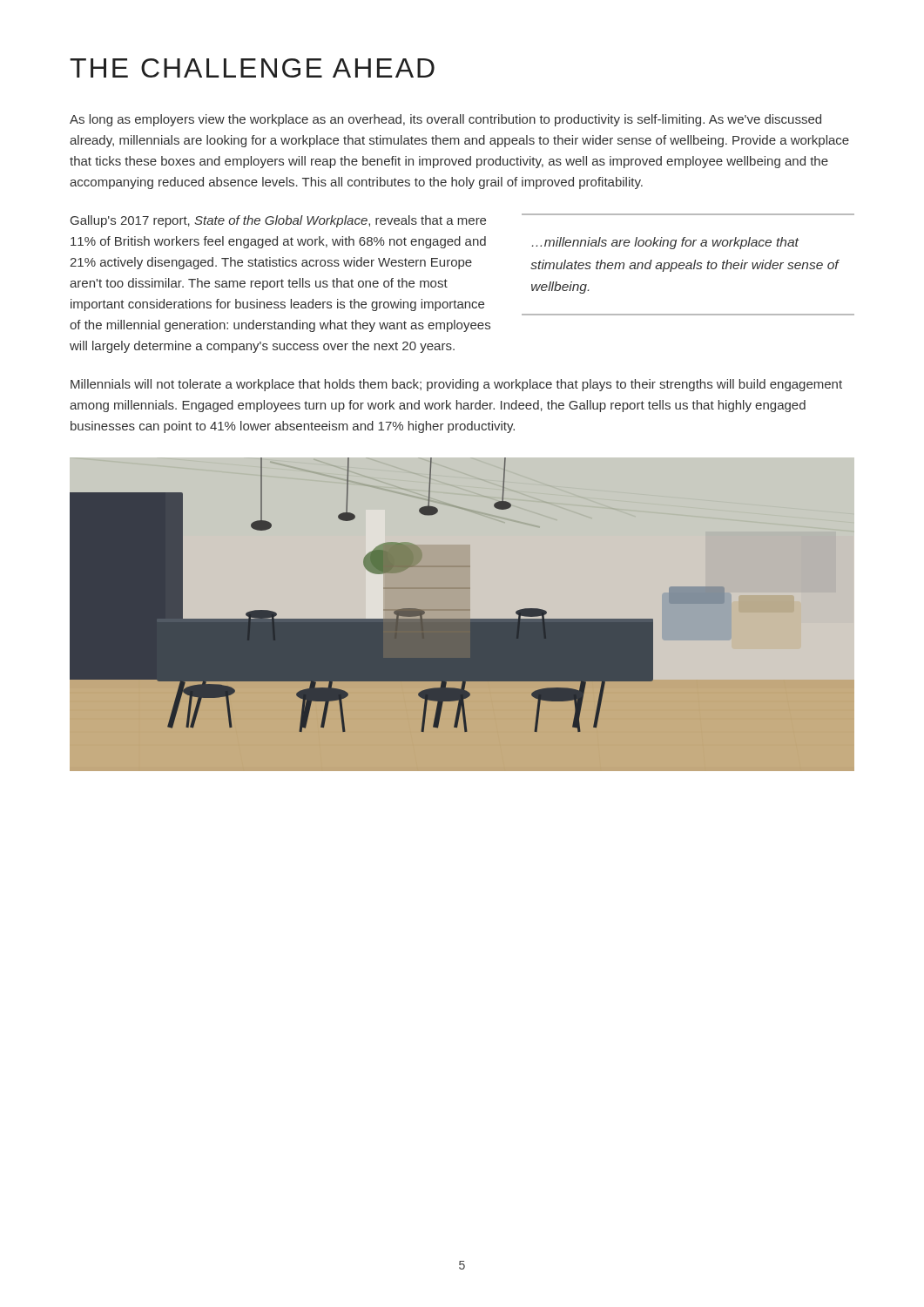This screenshot has height=1307, width=924.
Task: Find the element starting "…millennials are looking for a workplace that"
Action: [688, 264]
